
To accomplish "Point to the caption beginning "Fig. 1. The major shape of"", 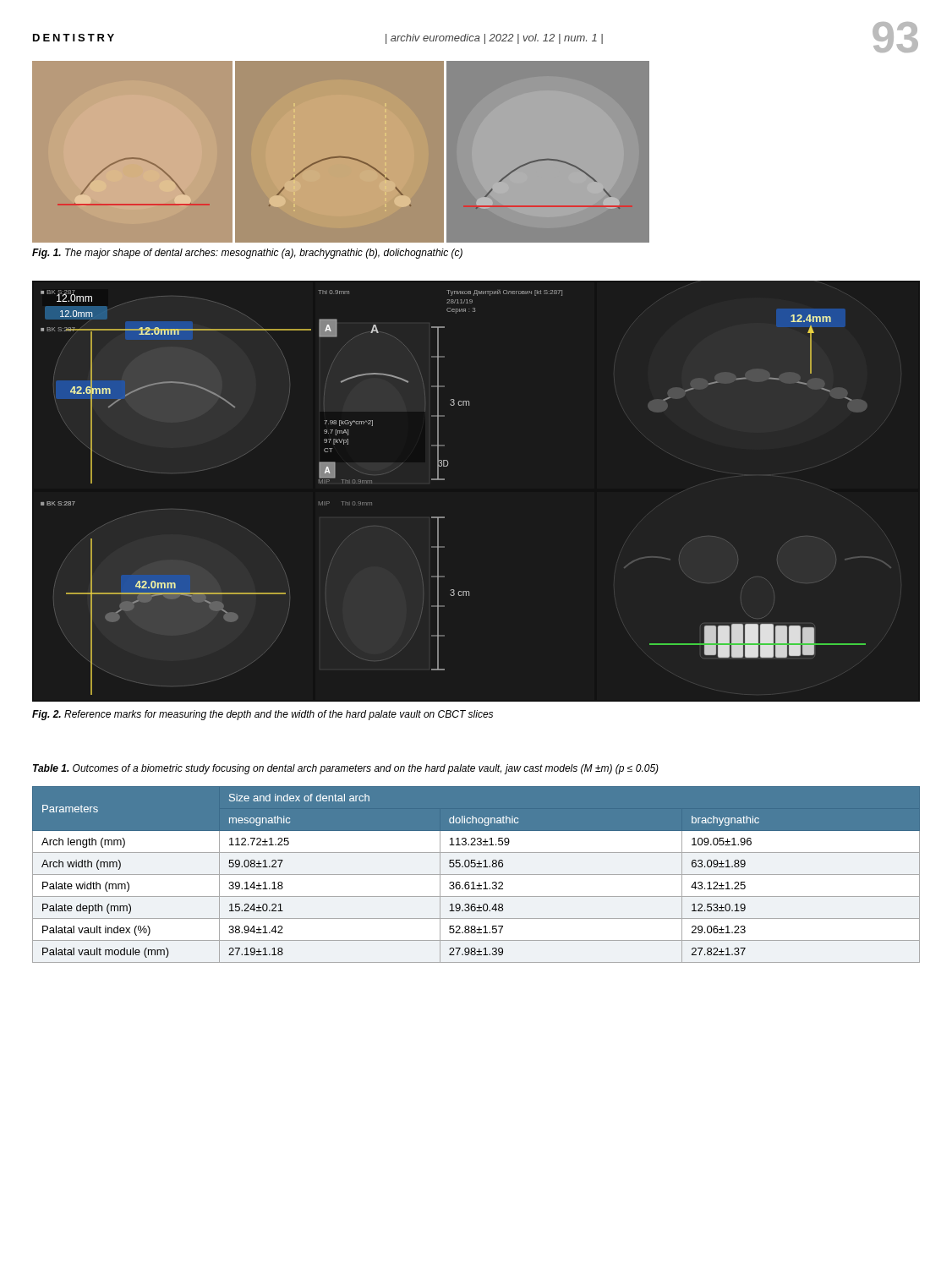I will click(x=248, y=253).
